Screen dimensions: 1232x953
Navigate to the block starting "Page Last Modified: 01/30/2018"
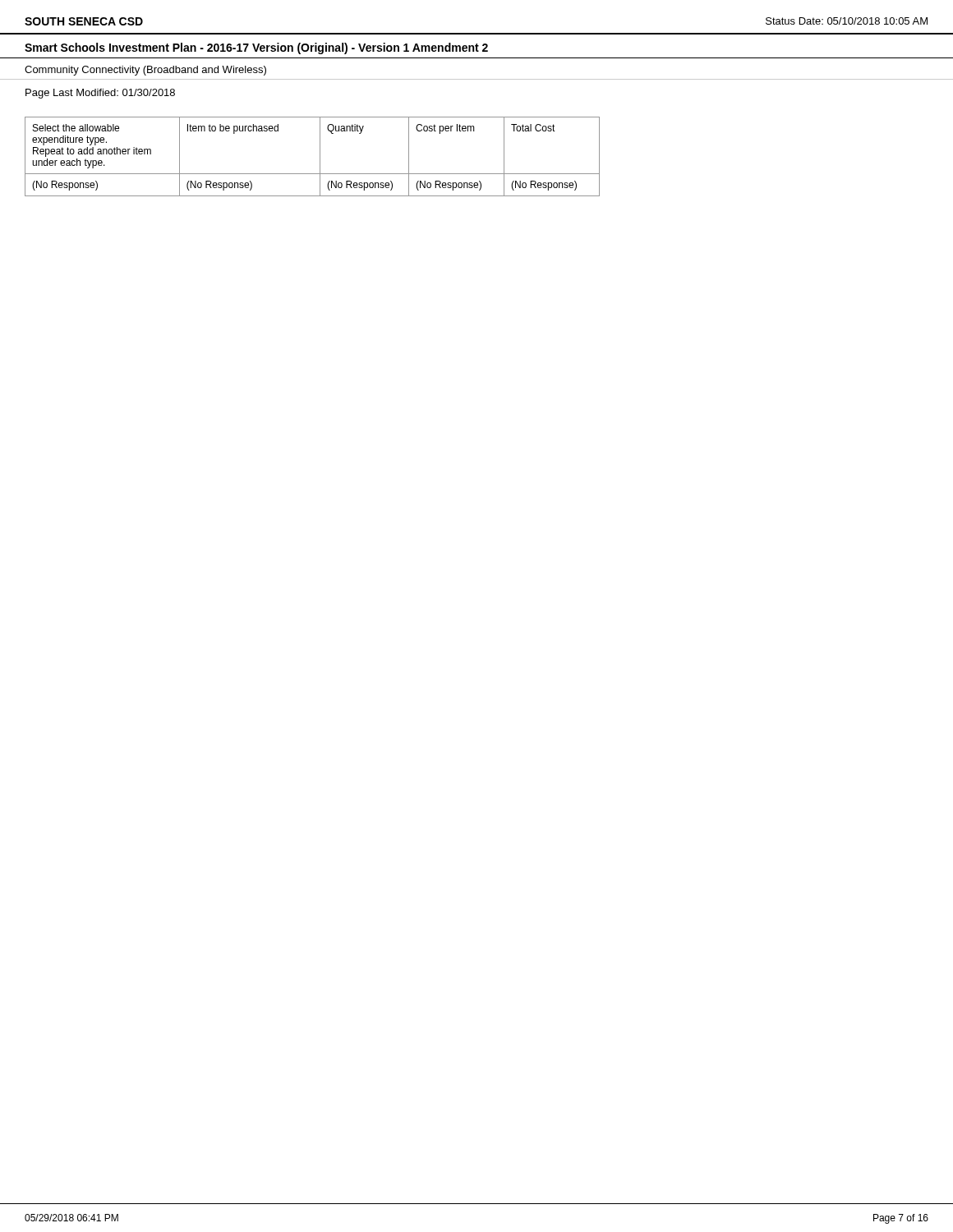point(100,92)
